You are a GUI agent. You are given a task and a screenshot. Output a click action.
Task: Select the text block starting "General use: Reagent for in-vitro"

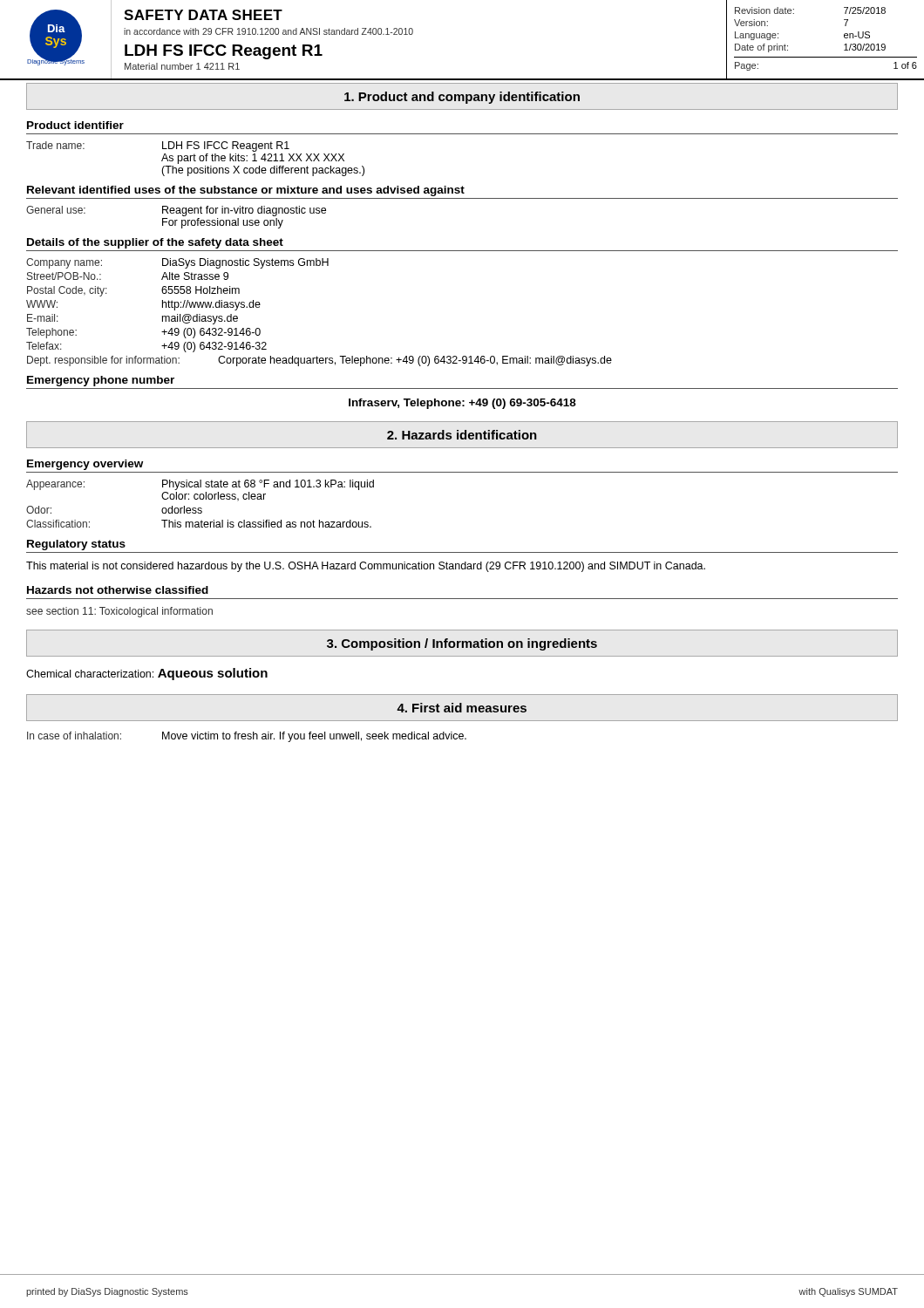pyautogui.click(x=176, y=211)
